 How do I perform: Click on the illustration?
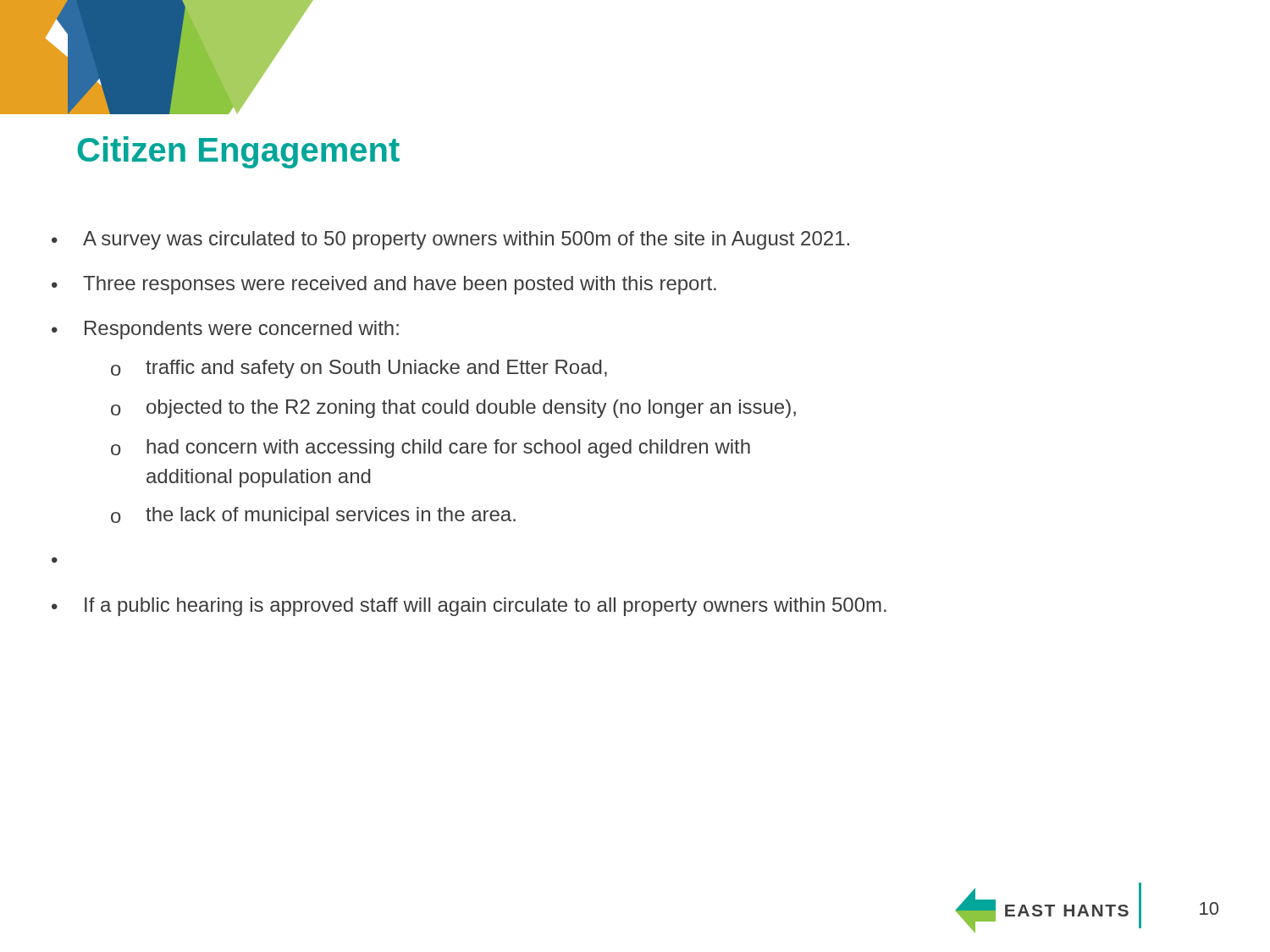point(212,57)
